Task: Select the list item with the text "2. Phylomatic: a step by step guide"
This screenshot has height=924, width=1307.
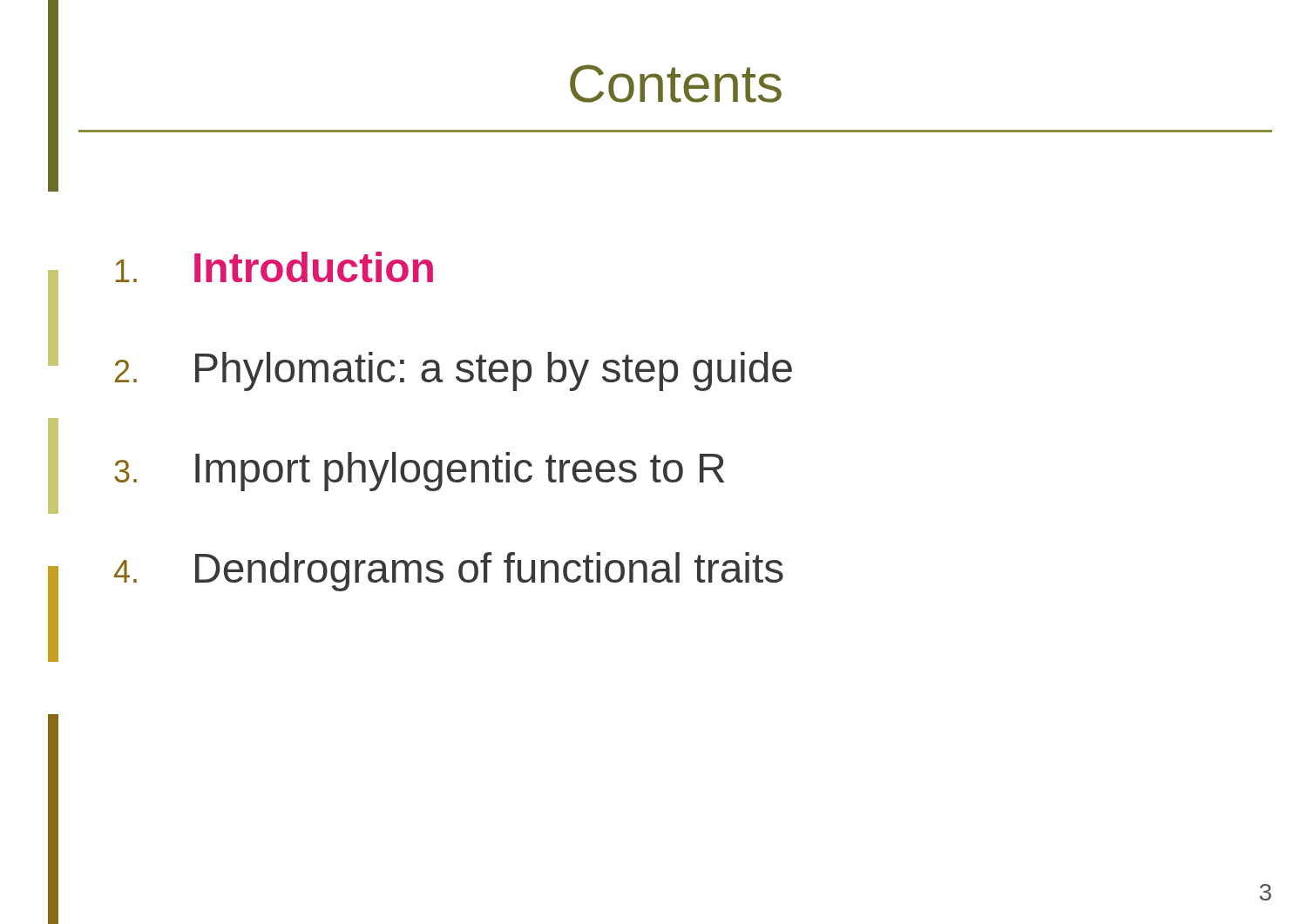Action: [436, 368]
